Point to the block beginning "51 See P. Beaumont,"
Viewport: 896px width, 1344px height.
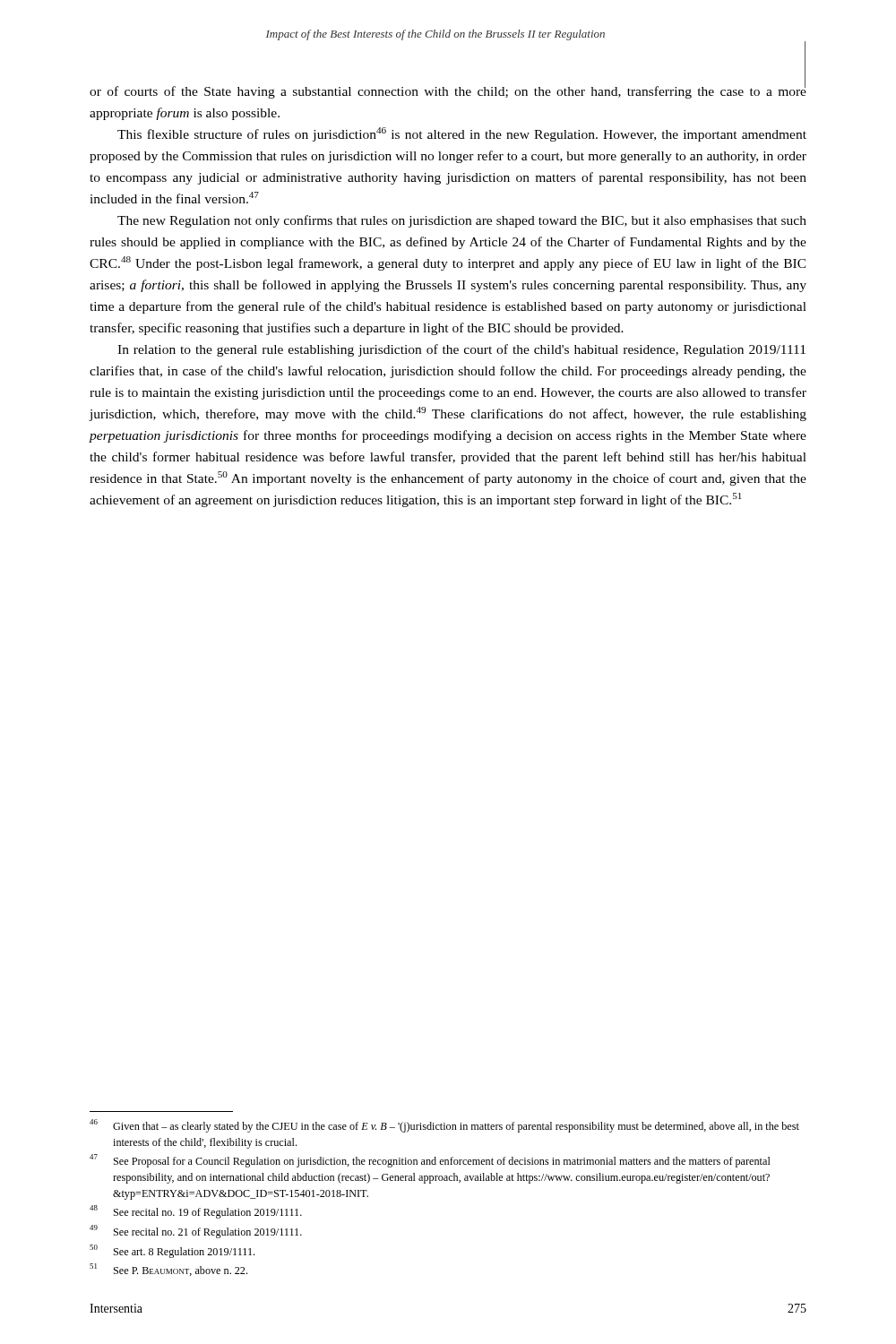[x=168, y=1270]
